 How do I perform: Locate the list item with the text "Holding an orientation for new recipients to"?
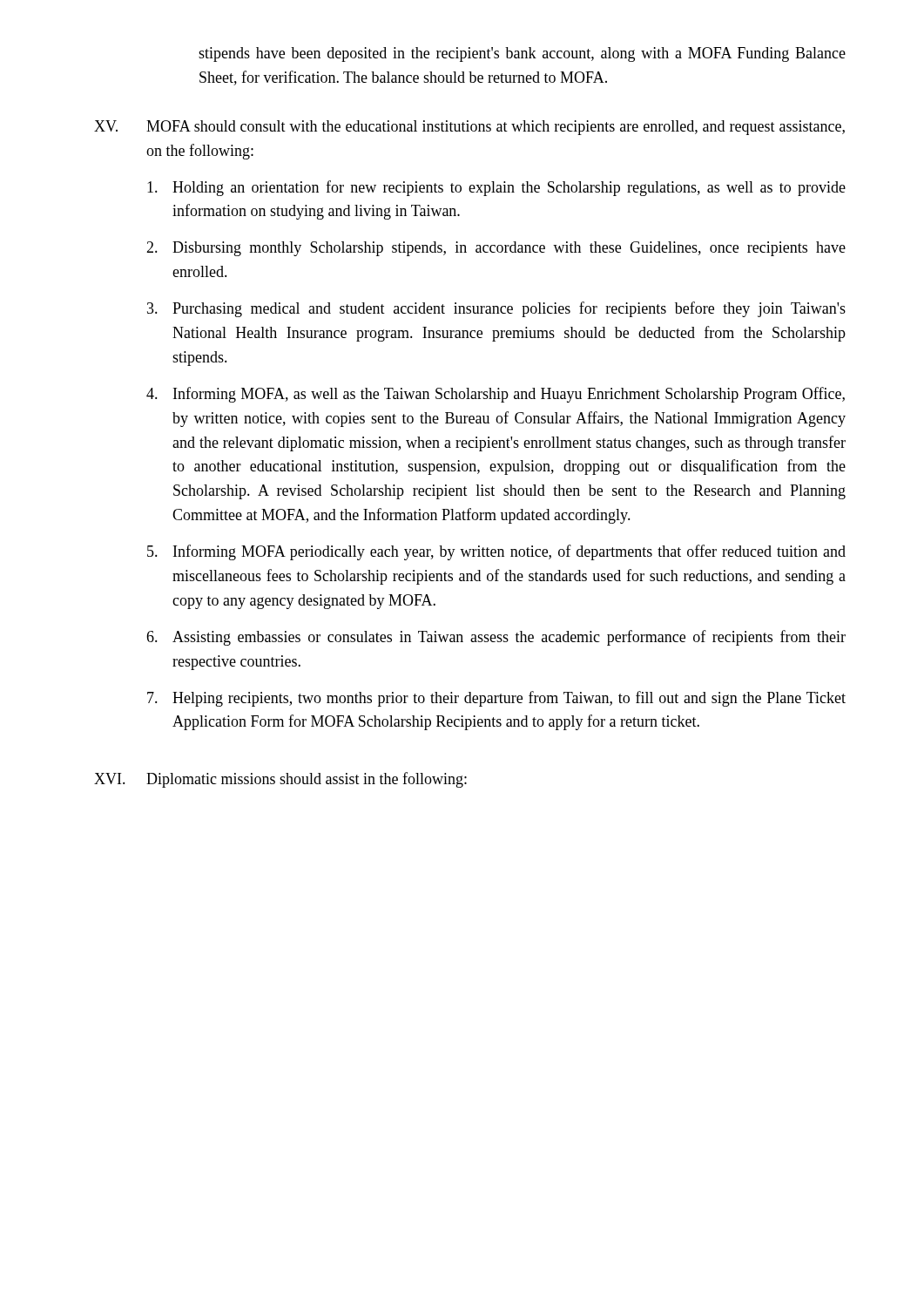tap(496, 200)
